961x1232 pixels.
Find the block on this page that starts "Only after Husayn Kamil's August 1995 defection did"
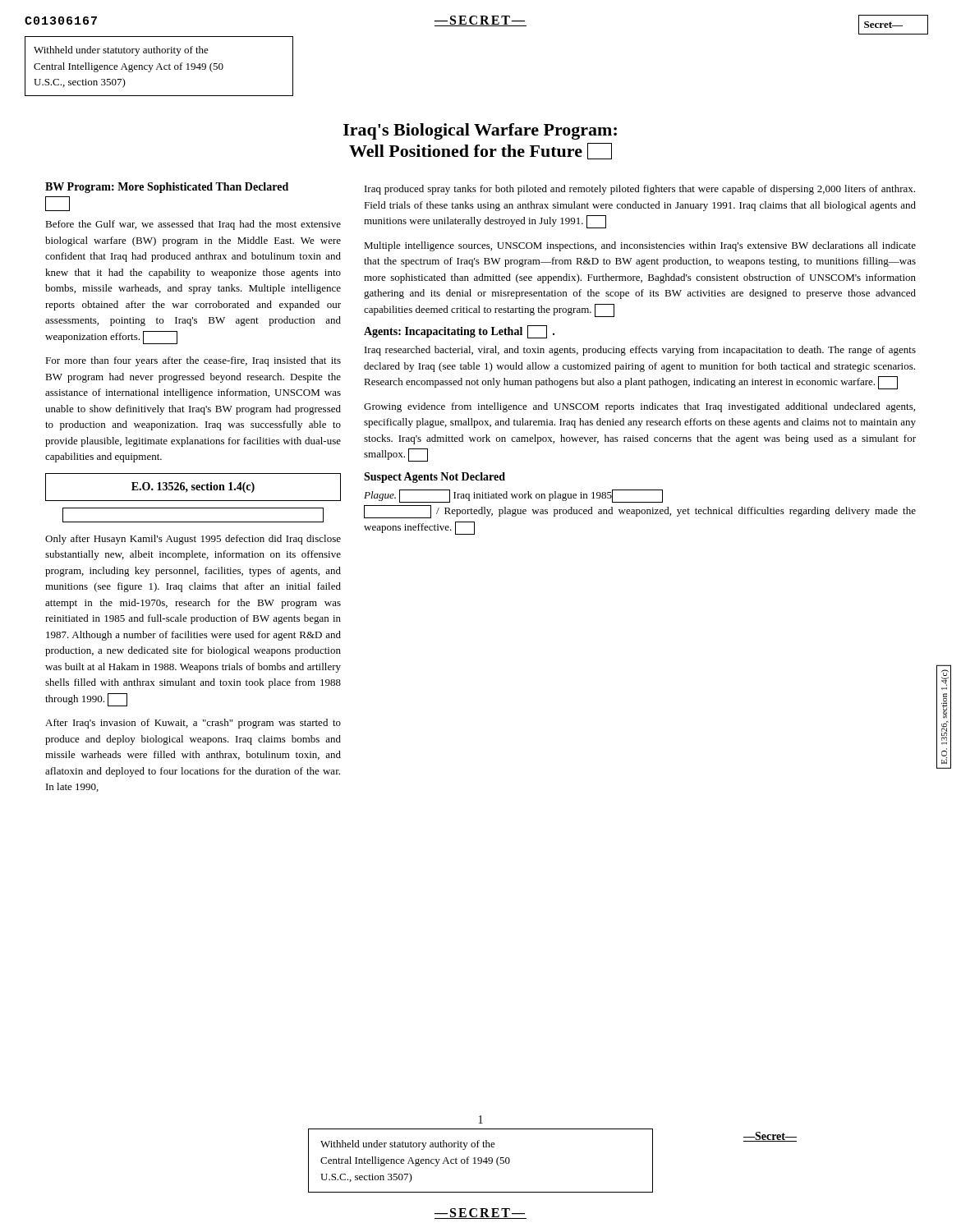193,619
